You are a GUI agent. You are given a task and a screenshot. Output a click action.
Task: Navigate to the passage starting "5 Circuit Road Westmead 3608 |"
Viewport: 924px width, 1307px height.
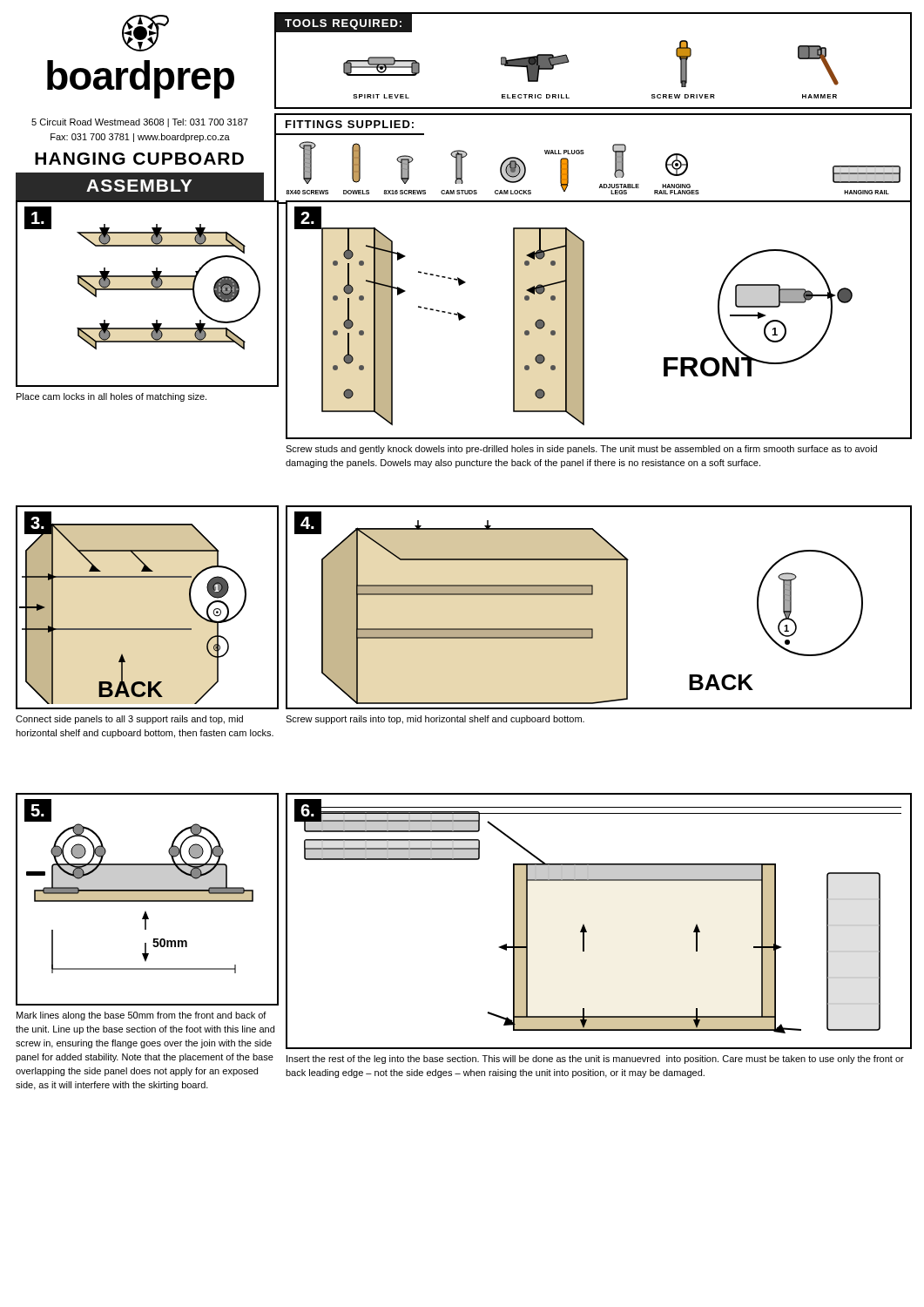click(140, 129)
